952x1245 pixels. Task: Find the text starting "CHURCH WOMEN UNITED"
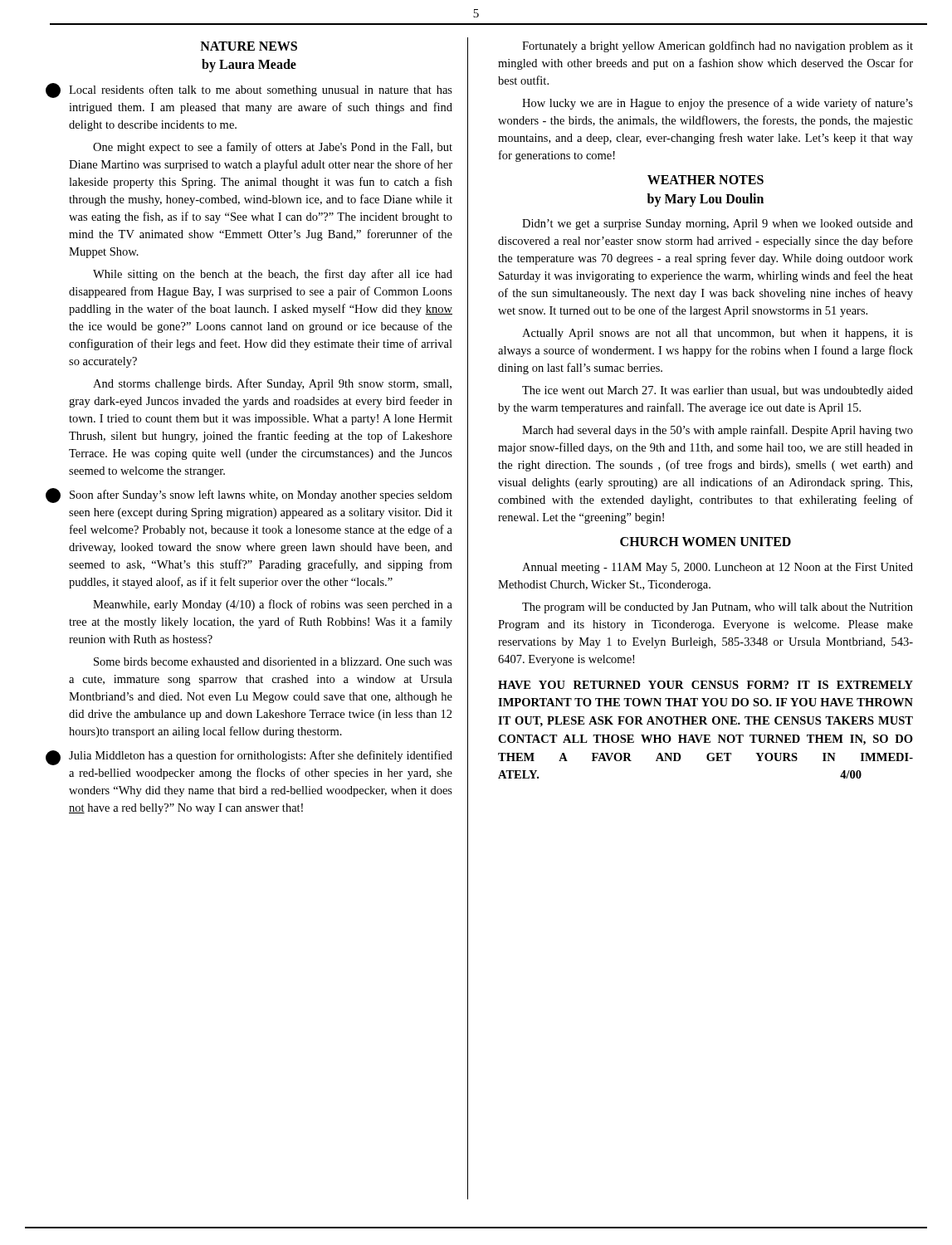[x=705, y=542]
